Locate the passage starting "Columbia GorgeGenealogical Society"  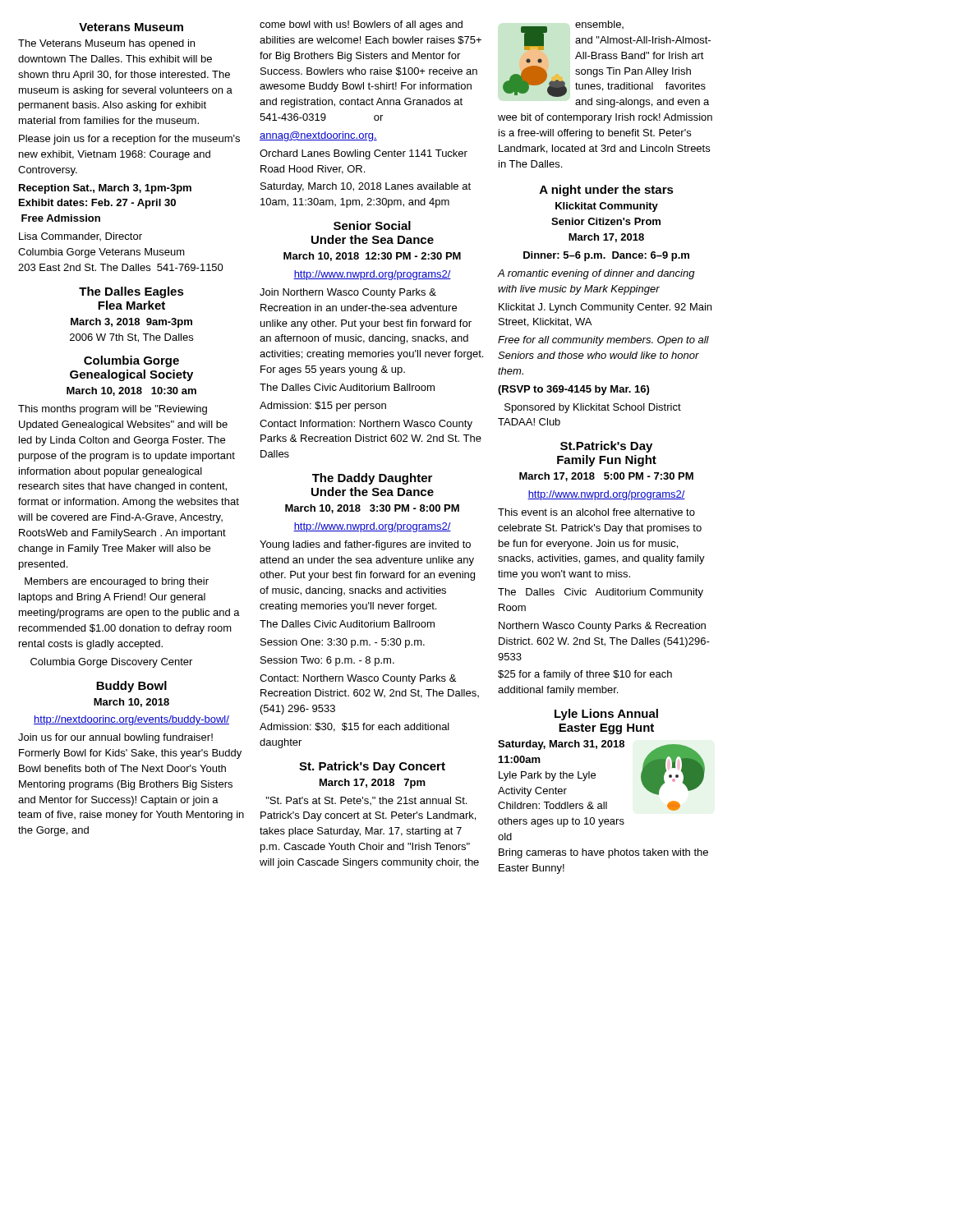pyautogui.click(x=131, y=367)
